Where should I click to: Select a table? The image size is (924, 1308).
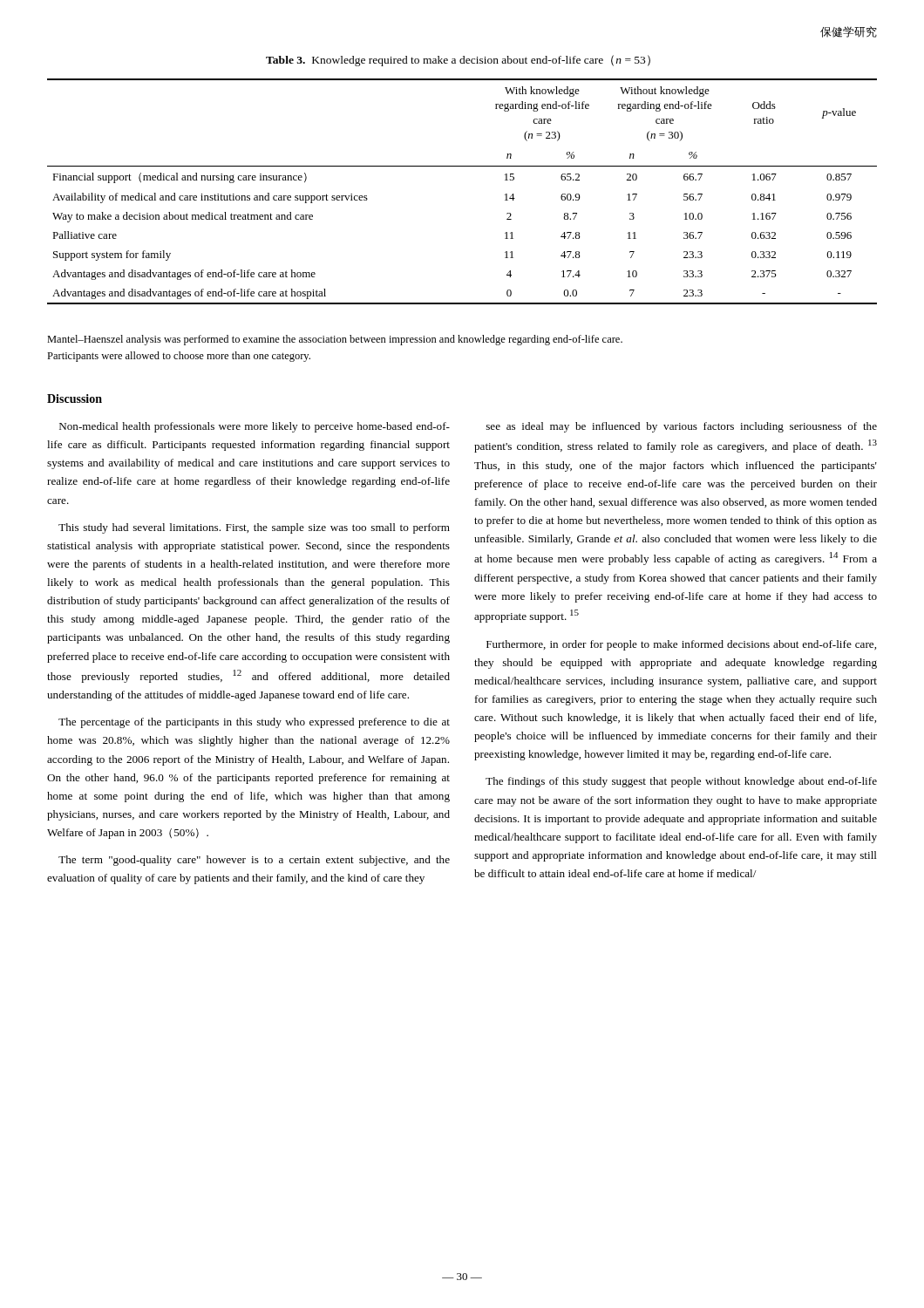click(x=462, y=192)
